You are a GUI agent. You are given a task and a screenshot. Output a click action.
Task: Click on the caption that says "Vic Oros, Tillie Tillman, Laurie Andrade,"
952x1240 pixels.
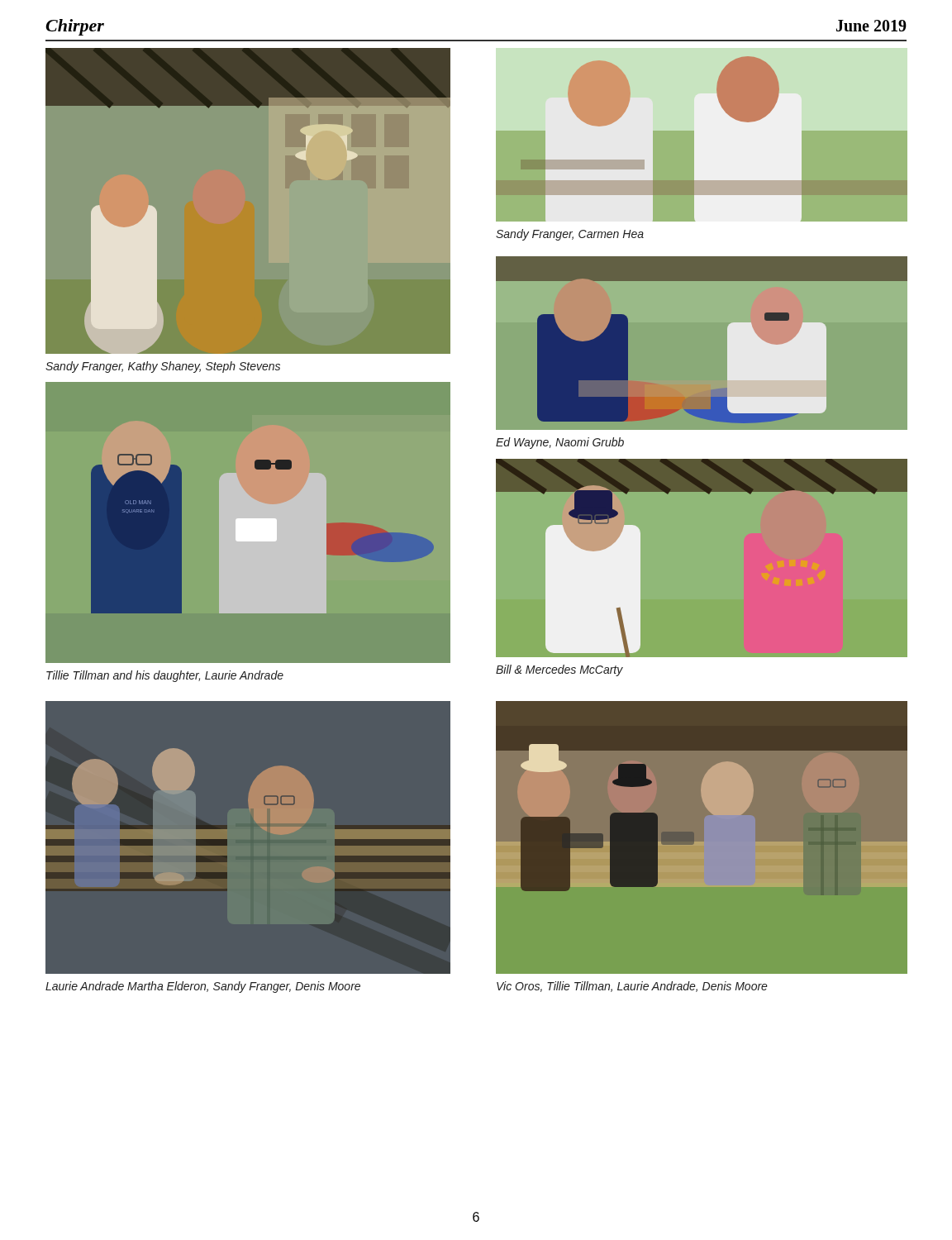click(632, 986)
